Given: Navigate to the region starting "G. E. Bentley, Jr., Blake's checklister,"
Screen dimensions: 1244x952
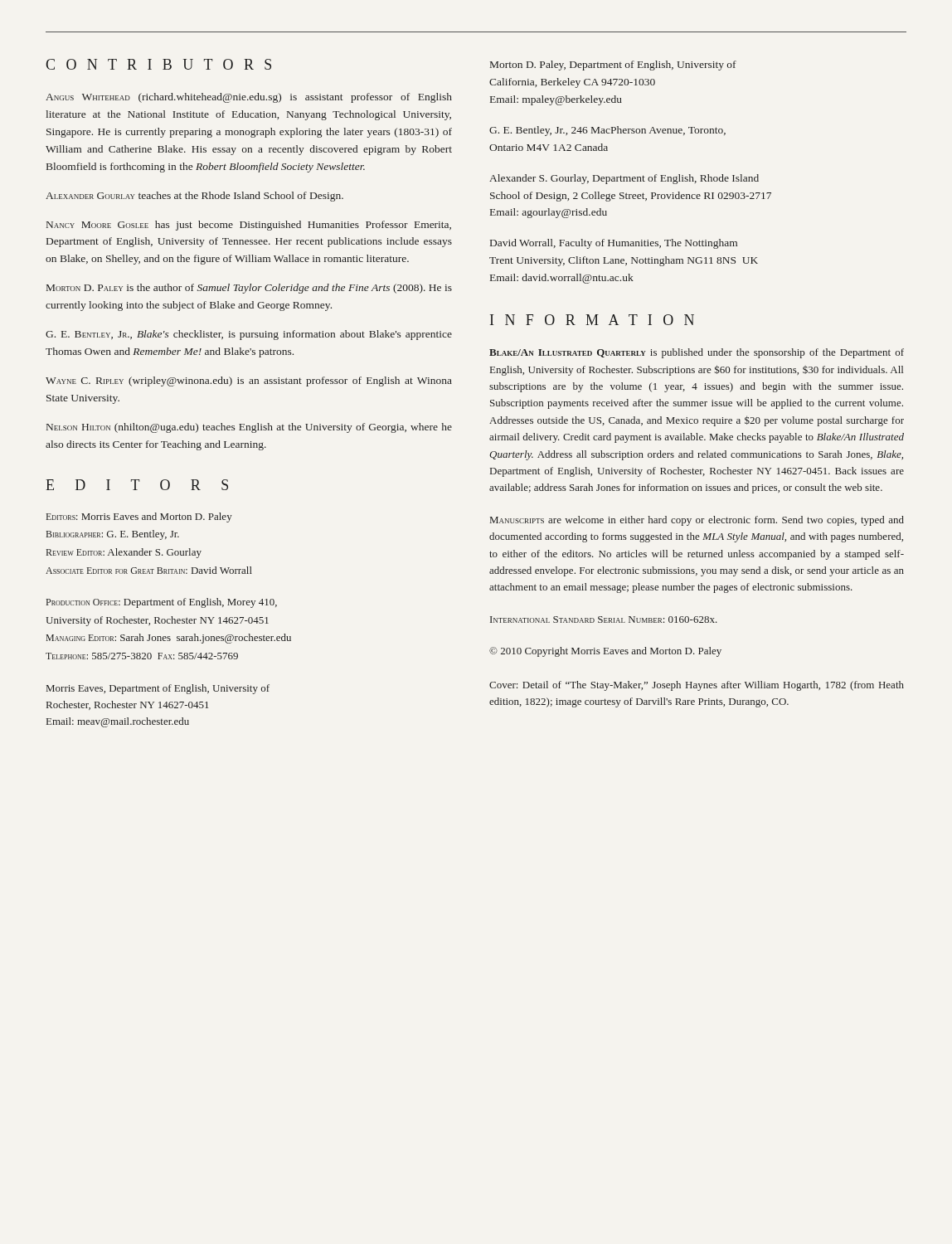Looking at the screenshot, I should pos(249,343).
